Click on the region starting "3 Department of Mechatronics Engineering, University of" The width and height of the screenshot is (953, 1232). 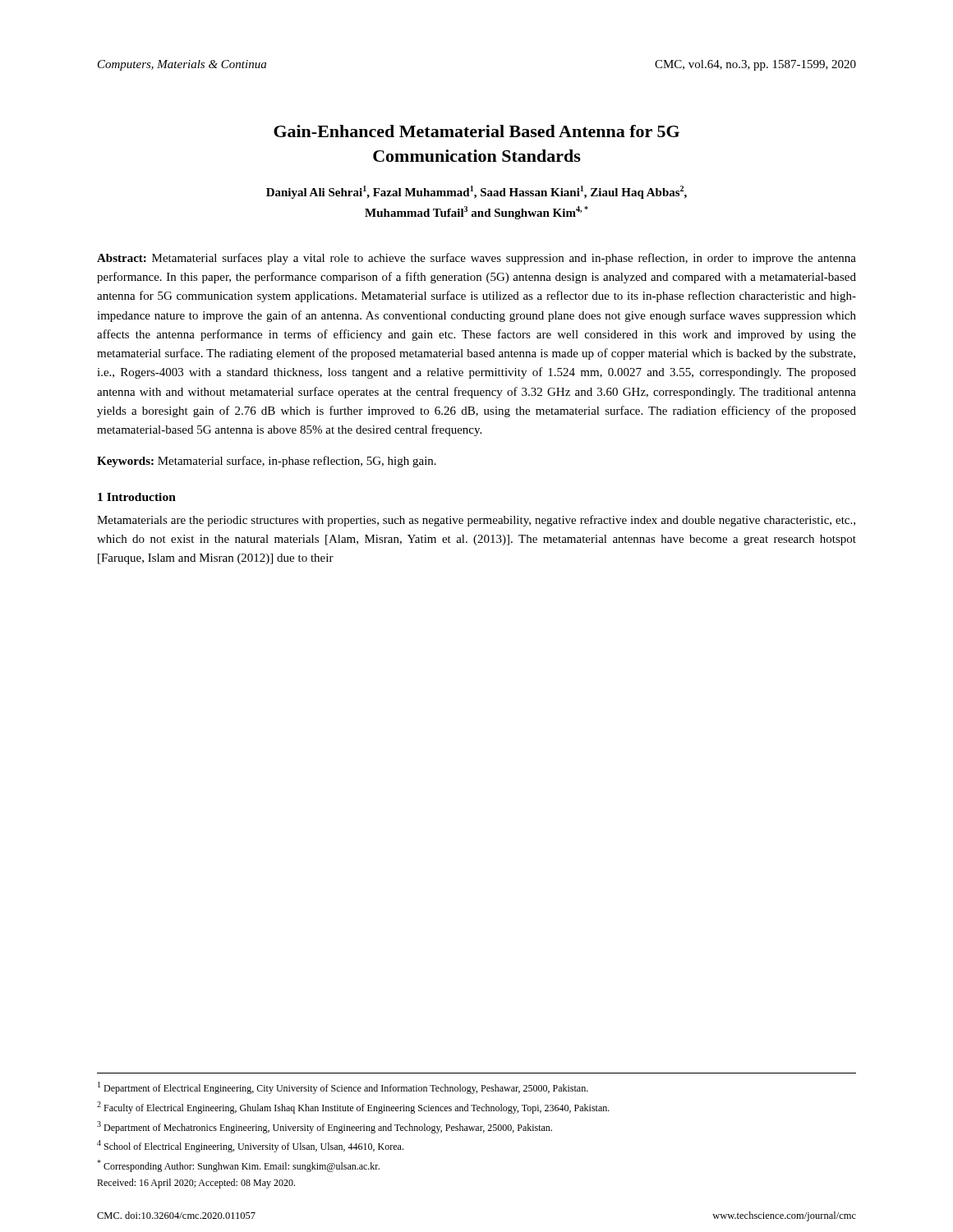click(325, 1126)
